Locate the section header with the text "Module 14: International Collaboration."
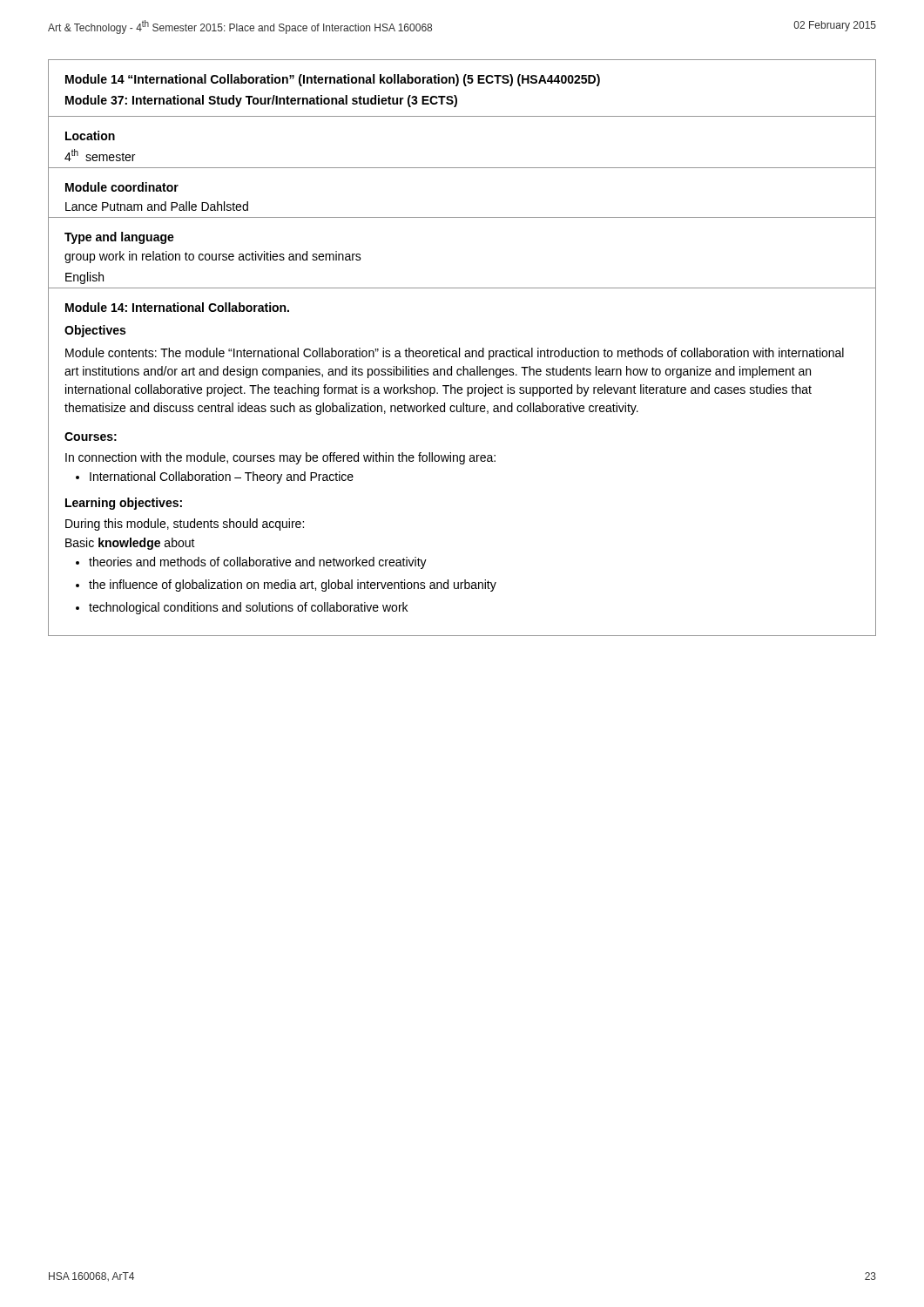The image size is (924, 1307). tap(177, 307)
